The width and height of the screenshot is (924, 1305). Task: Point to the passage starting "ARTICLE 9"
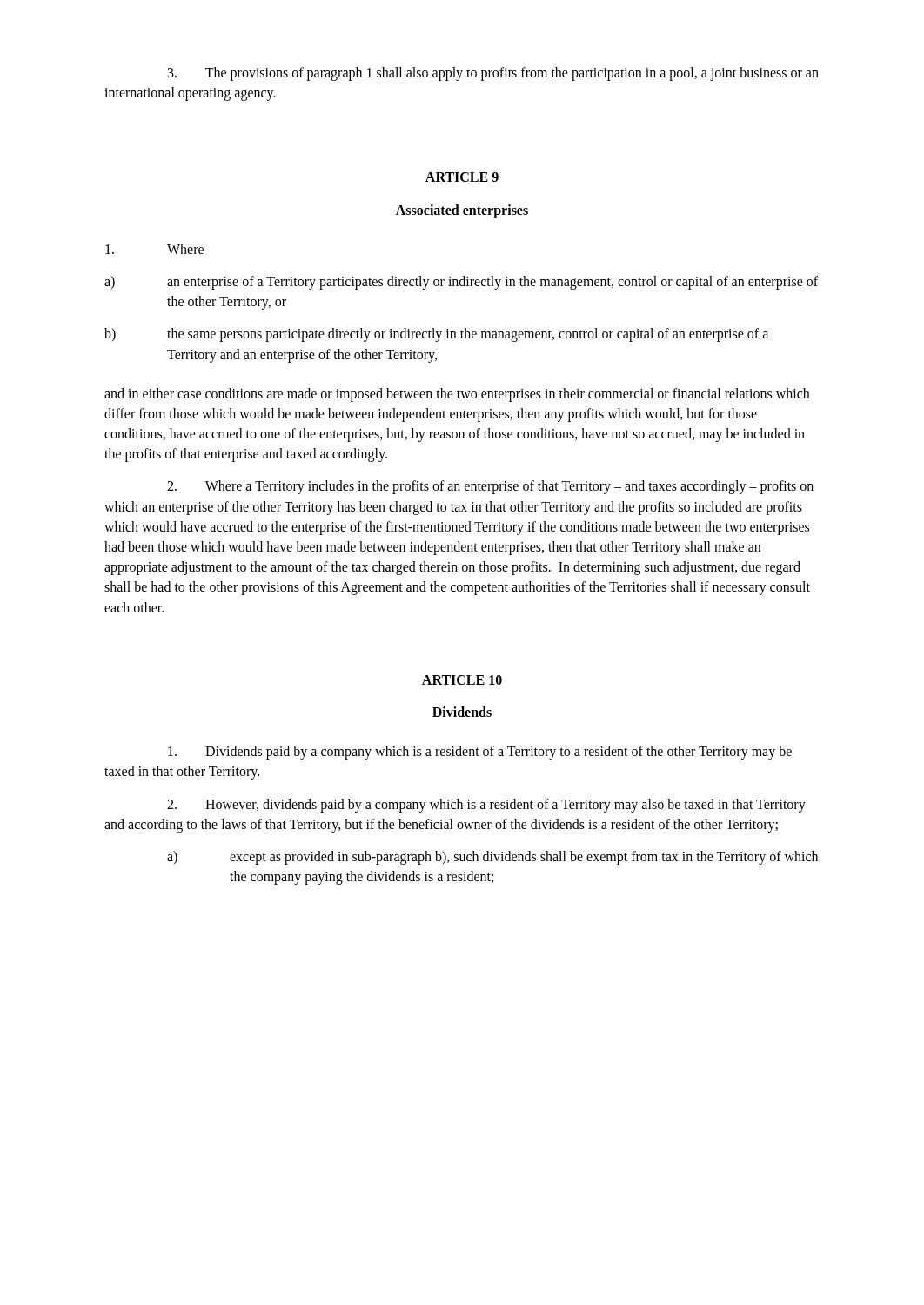pos(462,177)
